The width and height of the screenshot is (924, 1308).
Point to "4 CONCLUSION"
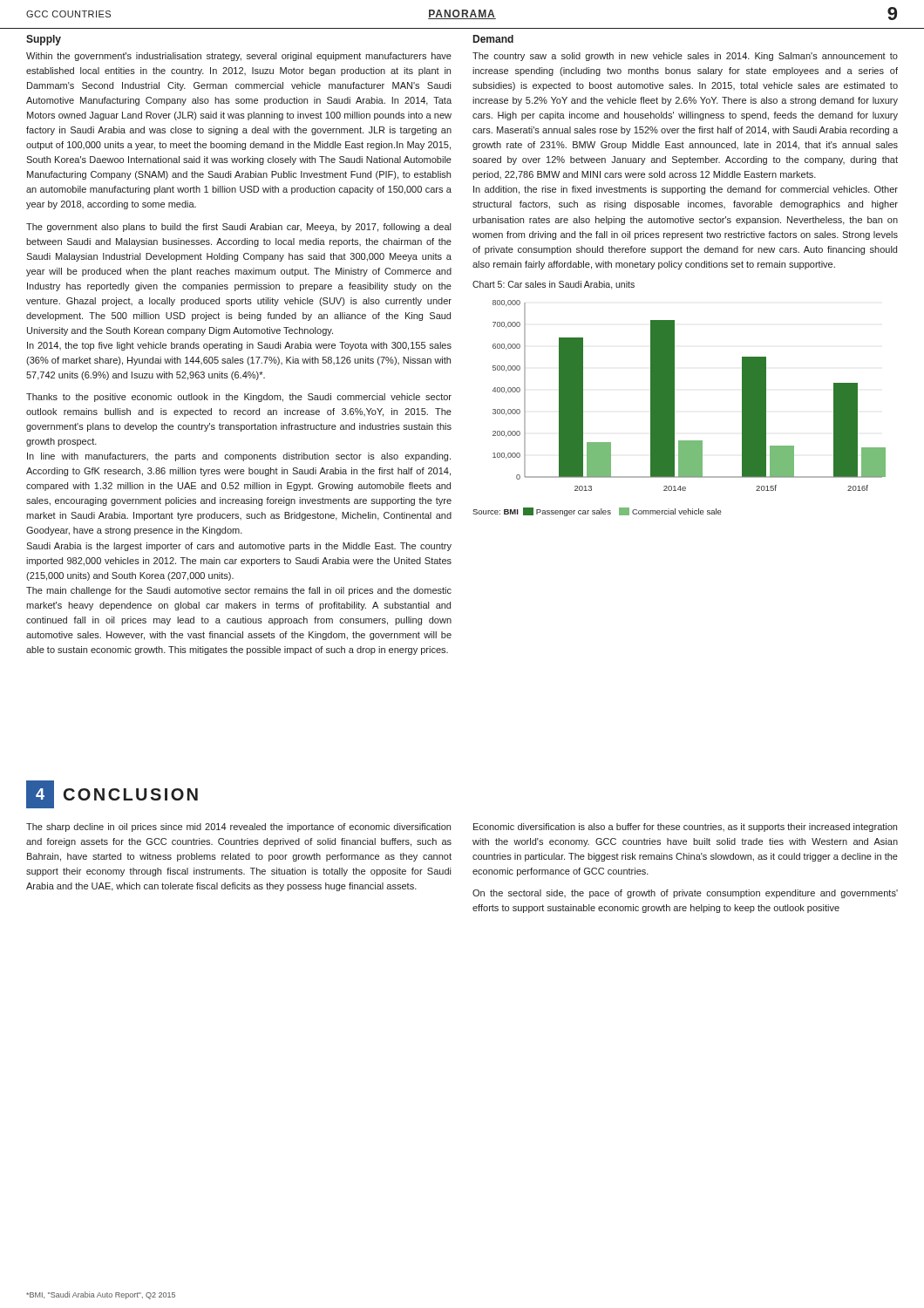(x=112, y=794)
